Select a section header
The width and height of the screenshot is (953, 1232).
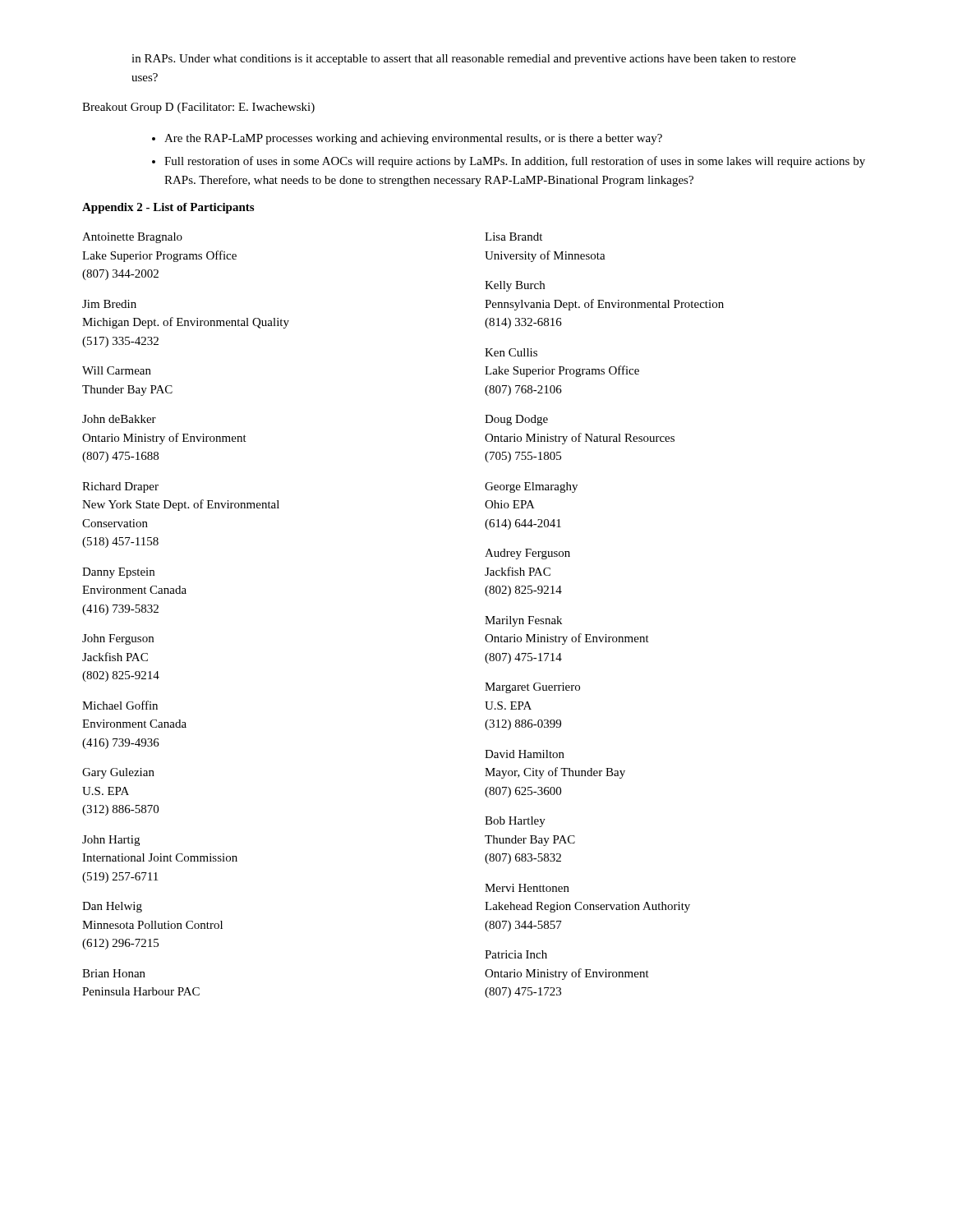pyautogui.click(x=168, y=207)
